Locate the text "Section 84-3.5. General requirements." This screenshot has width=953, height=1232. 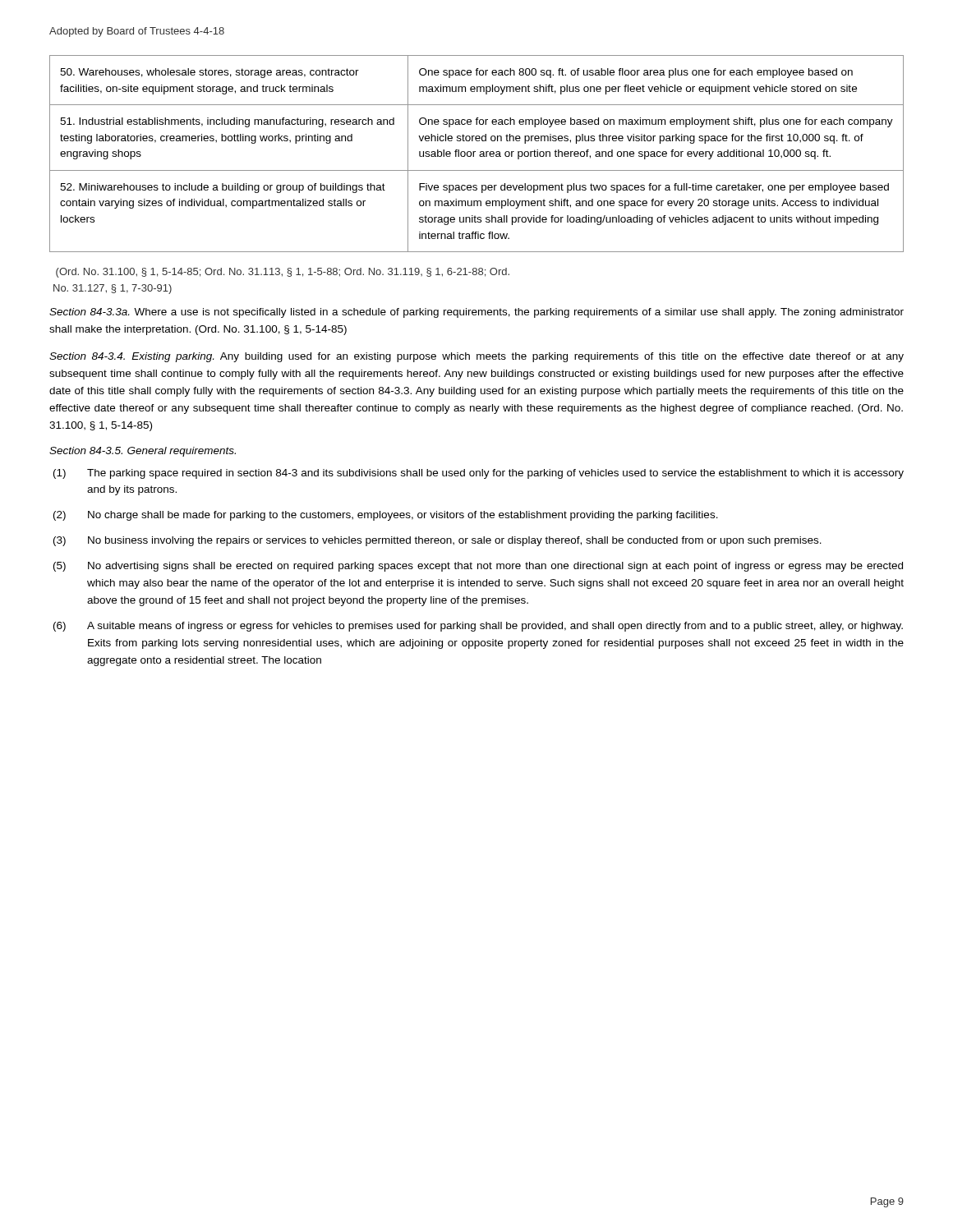(143, 450)
